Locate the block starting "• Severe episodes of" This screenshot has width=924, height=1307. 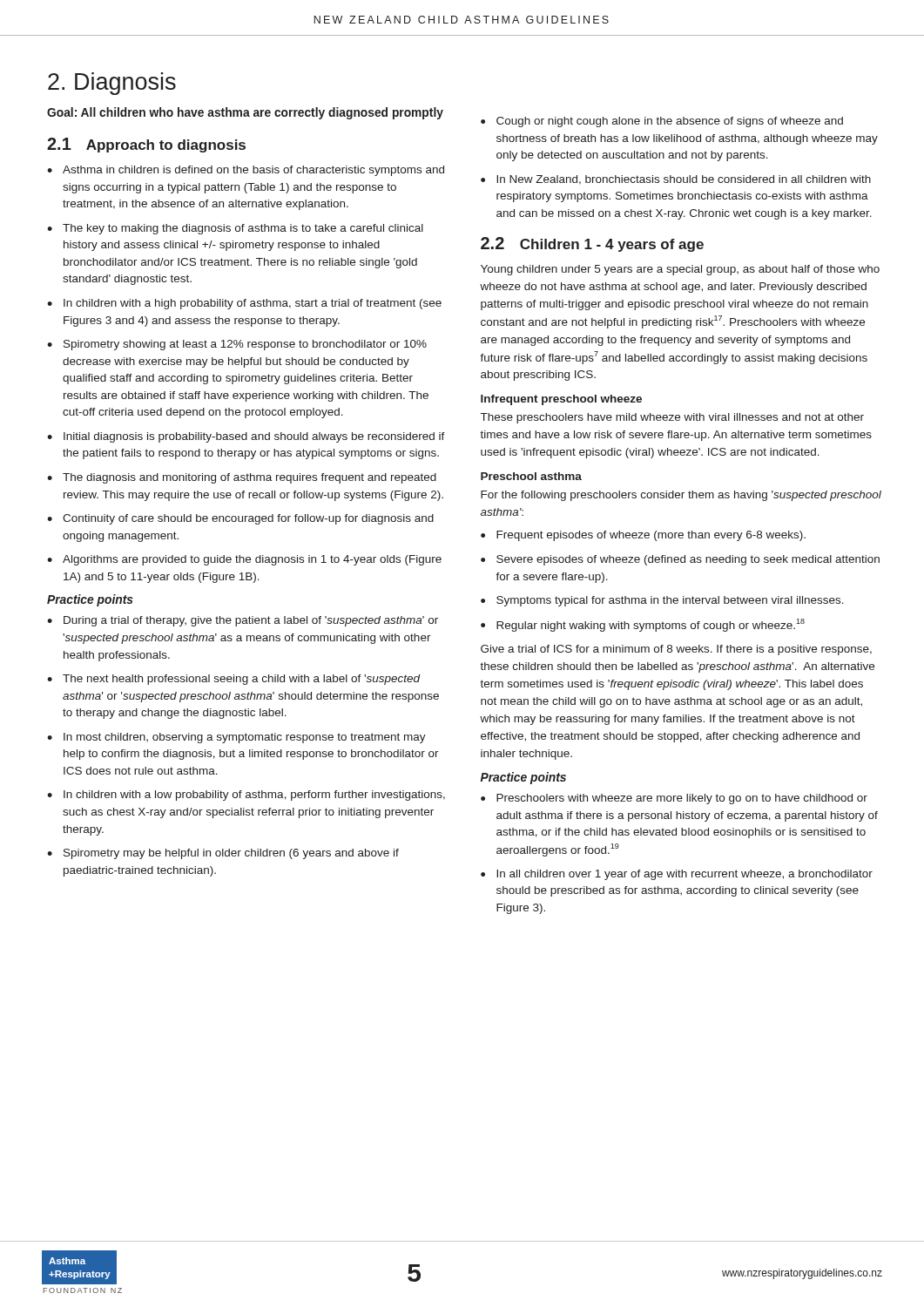click(x=681, y=568)
